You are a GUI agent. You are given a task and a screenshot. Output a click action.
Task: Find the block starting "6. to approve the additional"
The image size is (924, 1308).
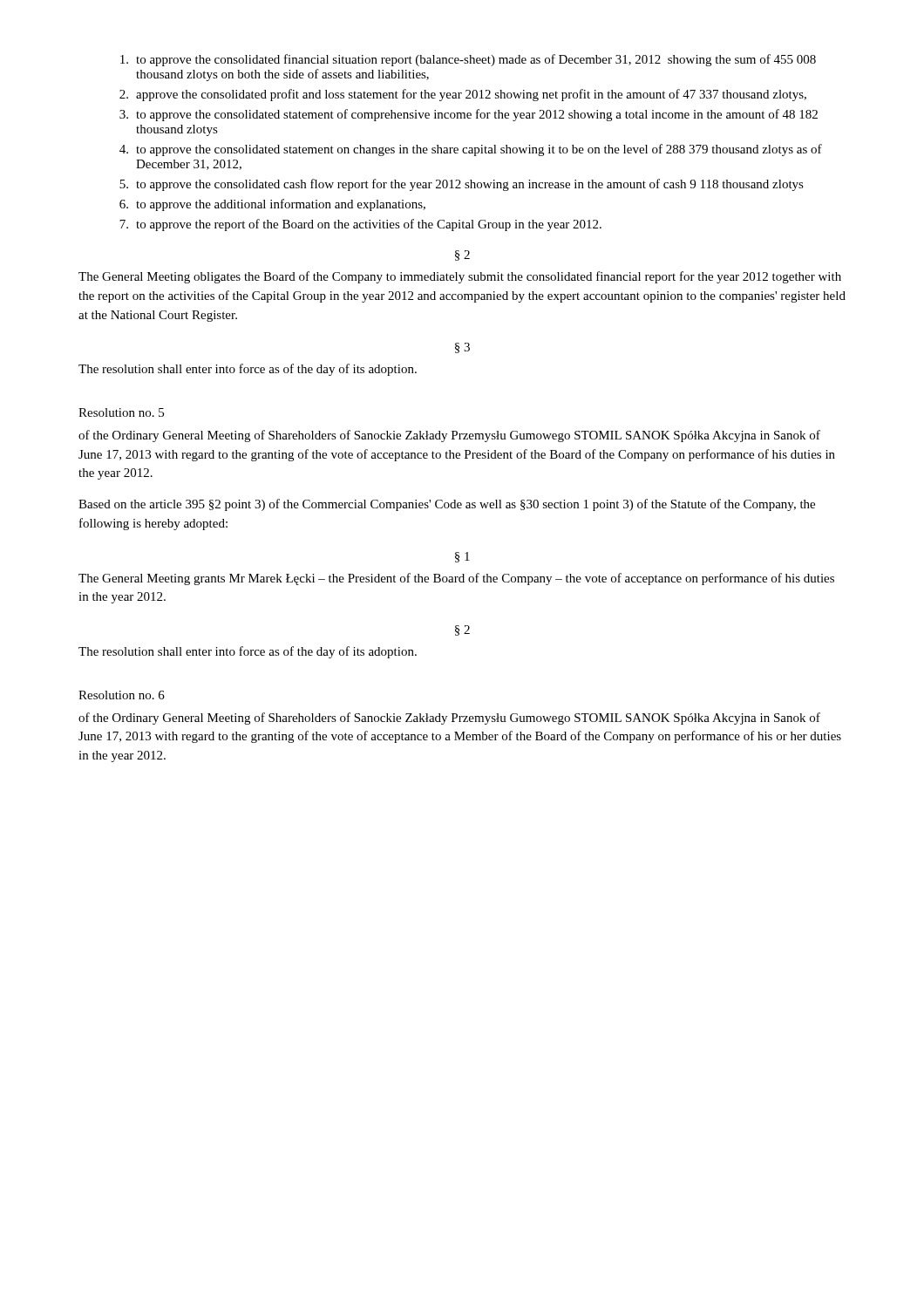pyautogui.click(x=272, y=205)
